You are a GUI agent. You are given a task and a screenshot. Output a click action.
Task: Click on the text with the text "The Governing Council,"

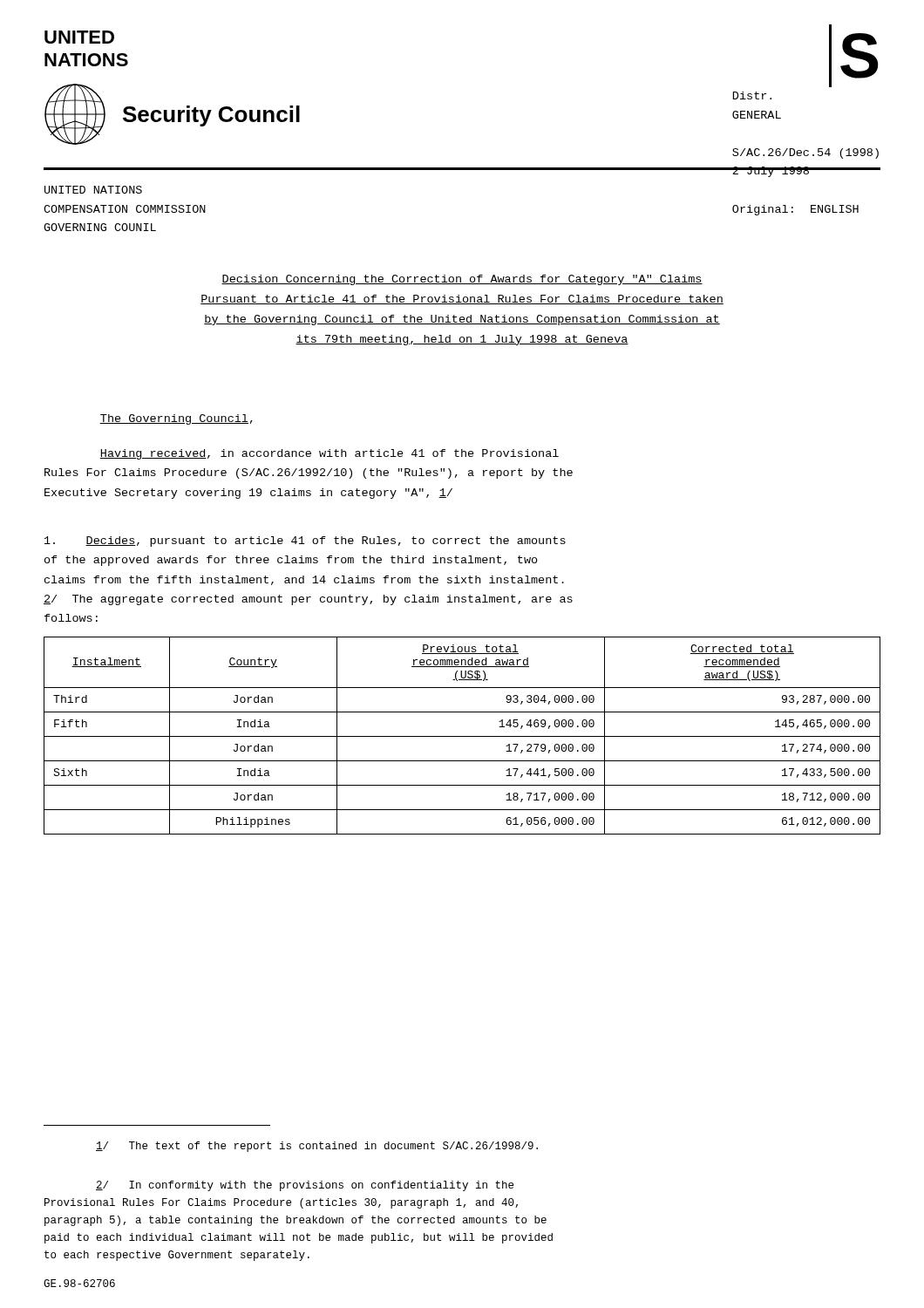point(150,419)
